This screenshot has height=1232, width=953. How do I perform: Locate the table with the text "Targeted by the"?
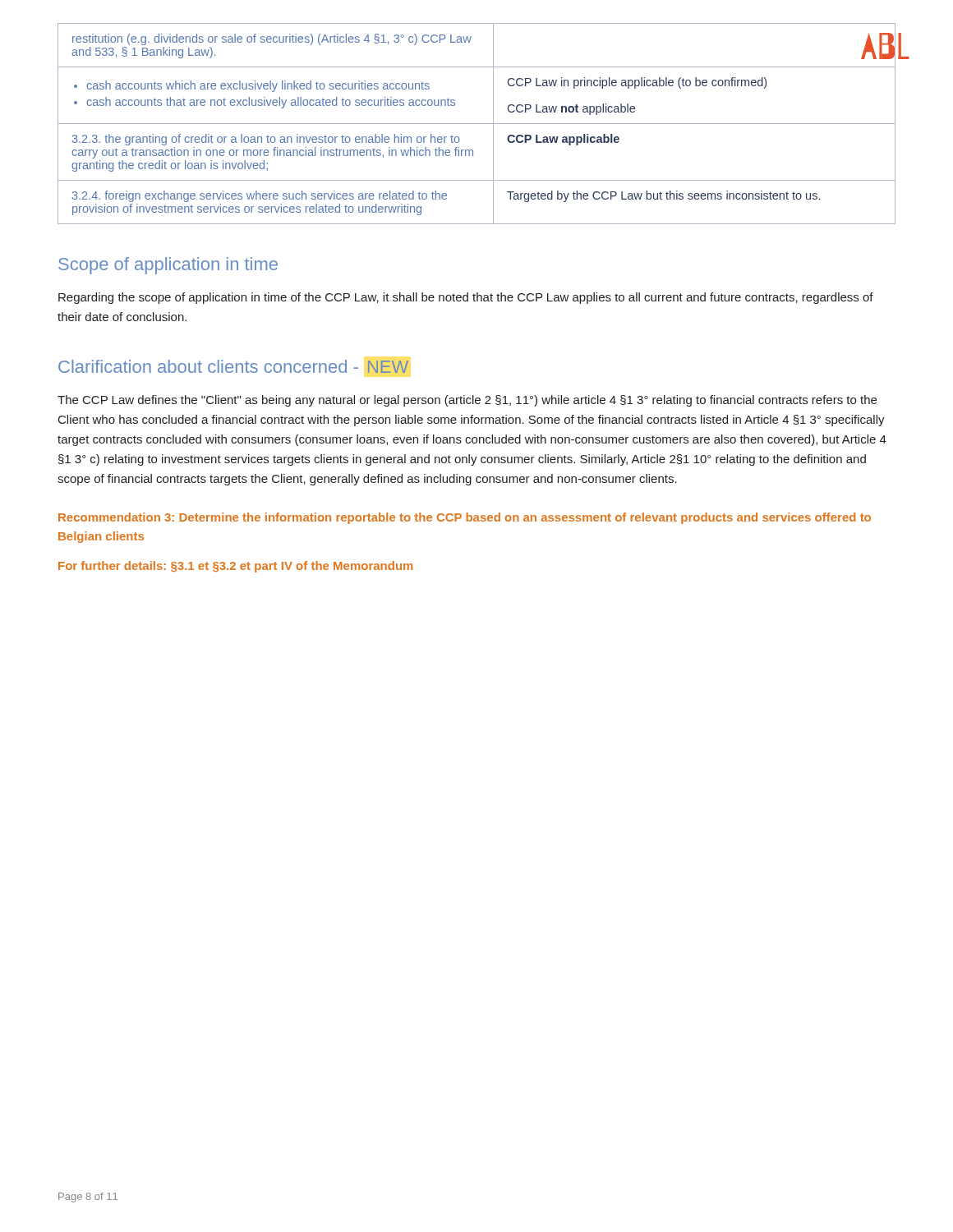click(x=476, y=124)
